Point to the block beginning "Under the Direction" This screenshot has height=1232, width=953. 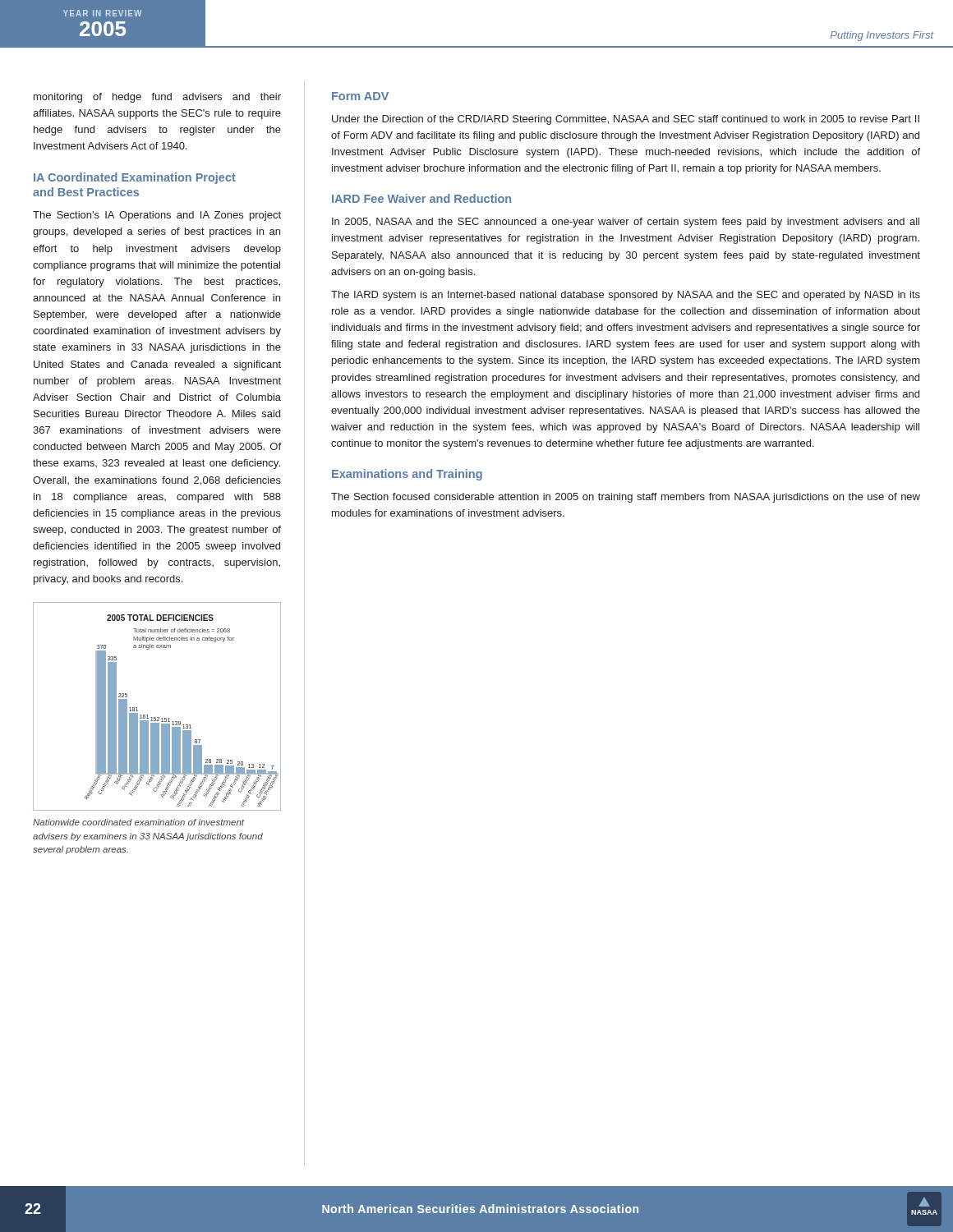tap(626, 143)
